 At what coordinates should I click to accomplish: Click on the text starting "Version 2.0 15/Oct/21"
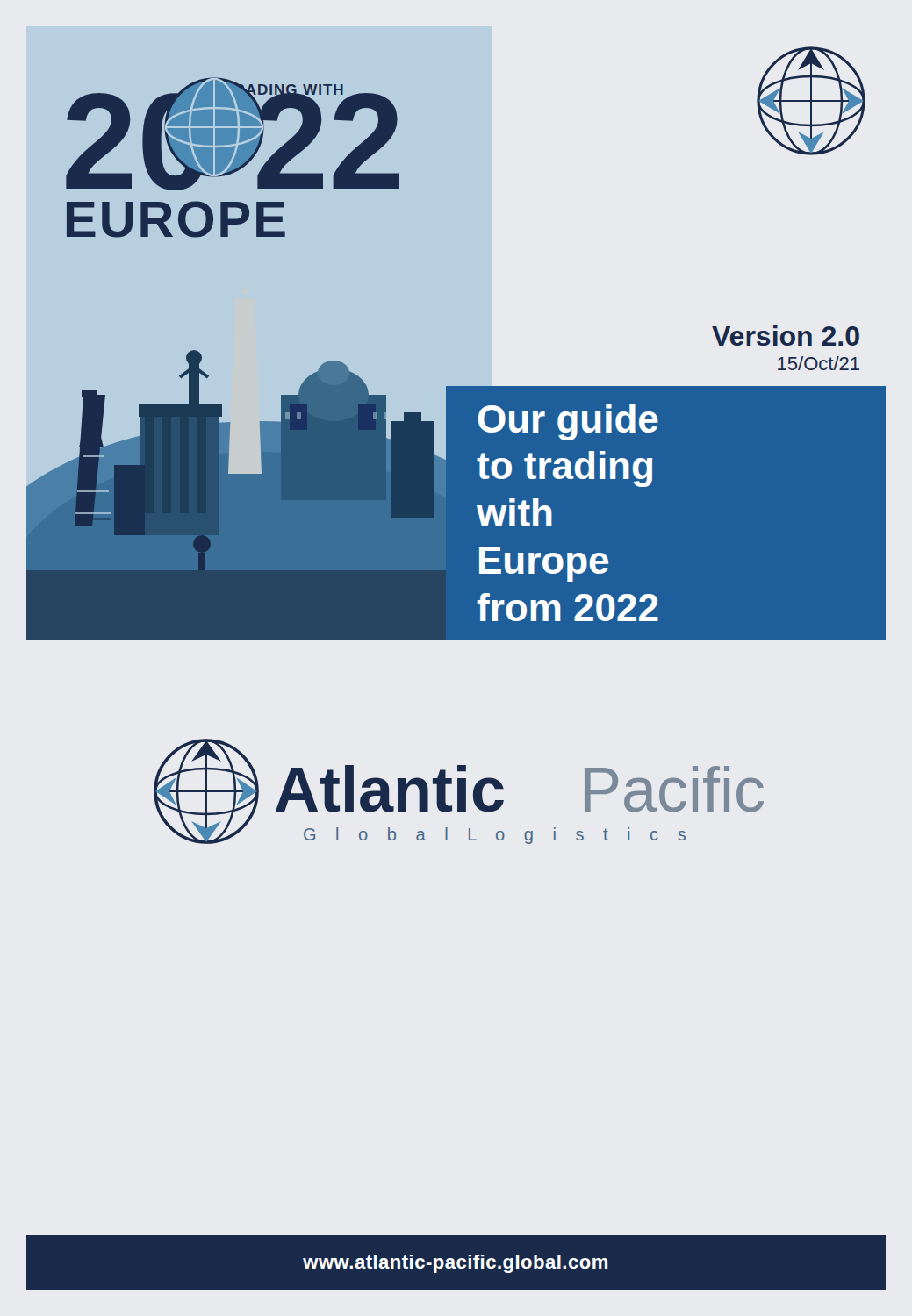(786, 336)
